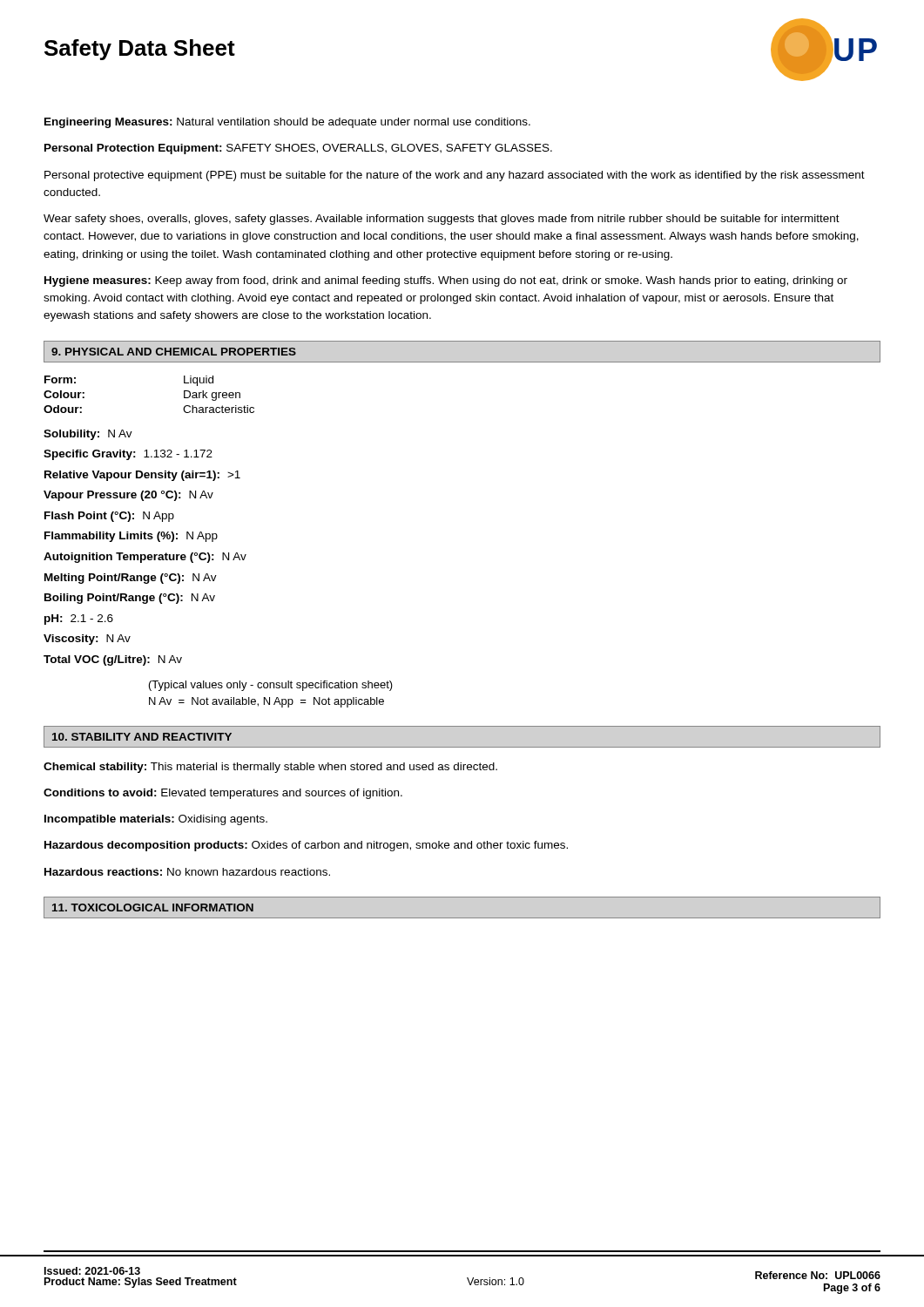Click the passage that begins "Hazardous decomposition products: Oxides of carbon and"
This screenshot has height=1307, width=924.
pyautogui.click(x=306, y=845)
